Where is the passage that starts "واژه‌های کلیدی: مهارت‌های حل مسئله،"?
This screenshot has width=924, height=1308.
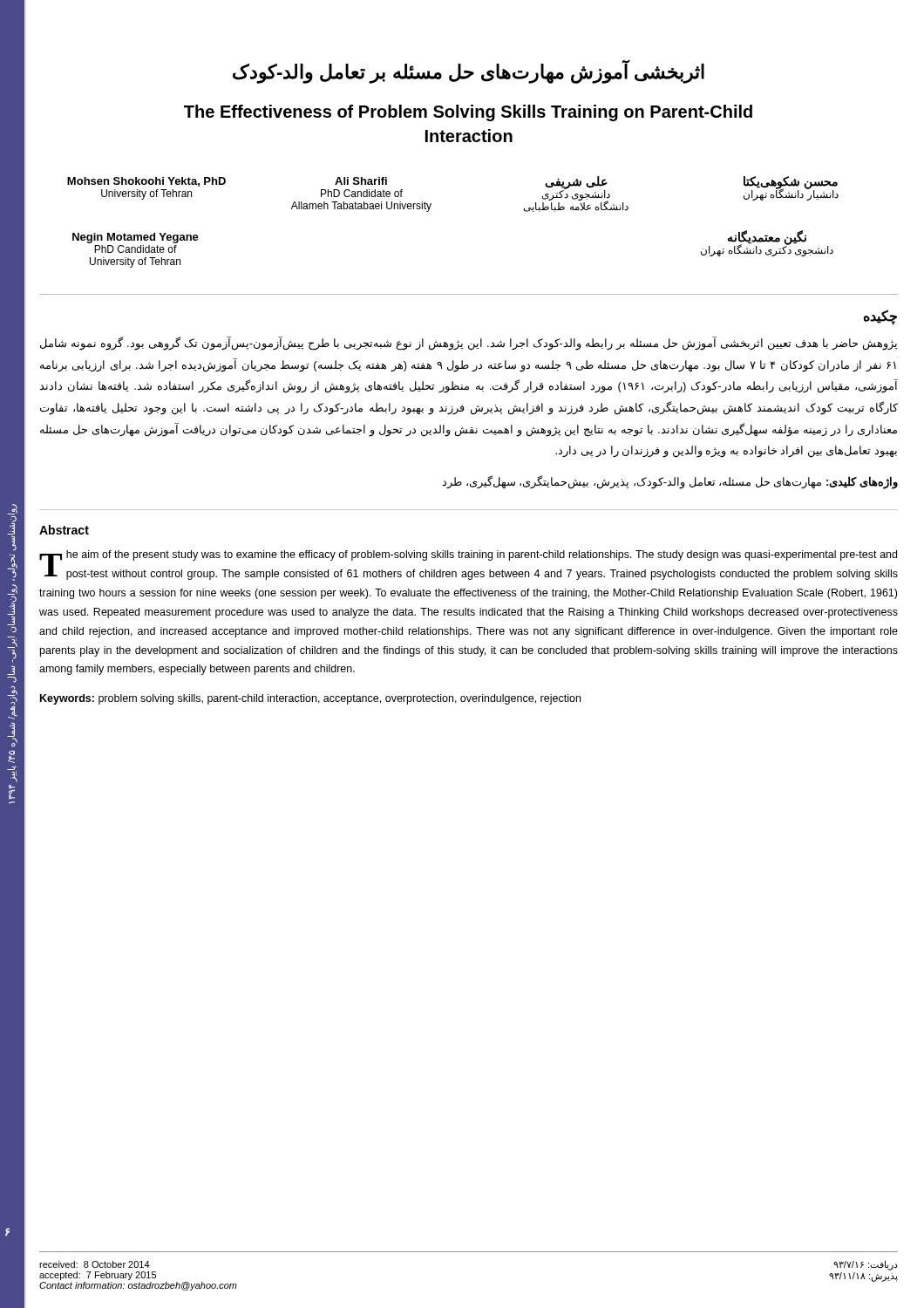670,482
